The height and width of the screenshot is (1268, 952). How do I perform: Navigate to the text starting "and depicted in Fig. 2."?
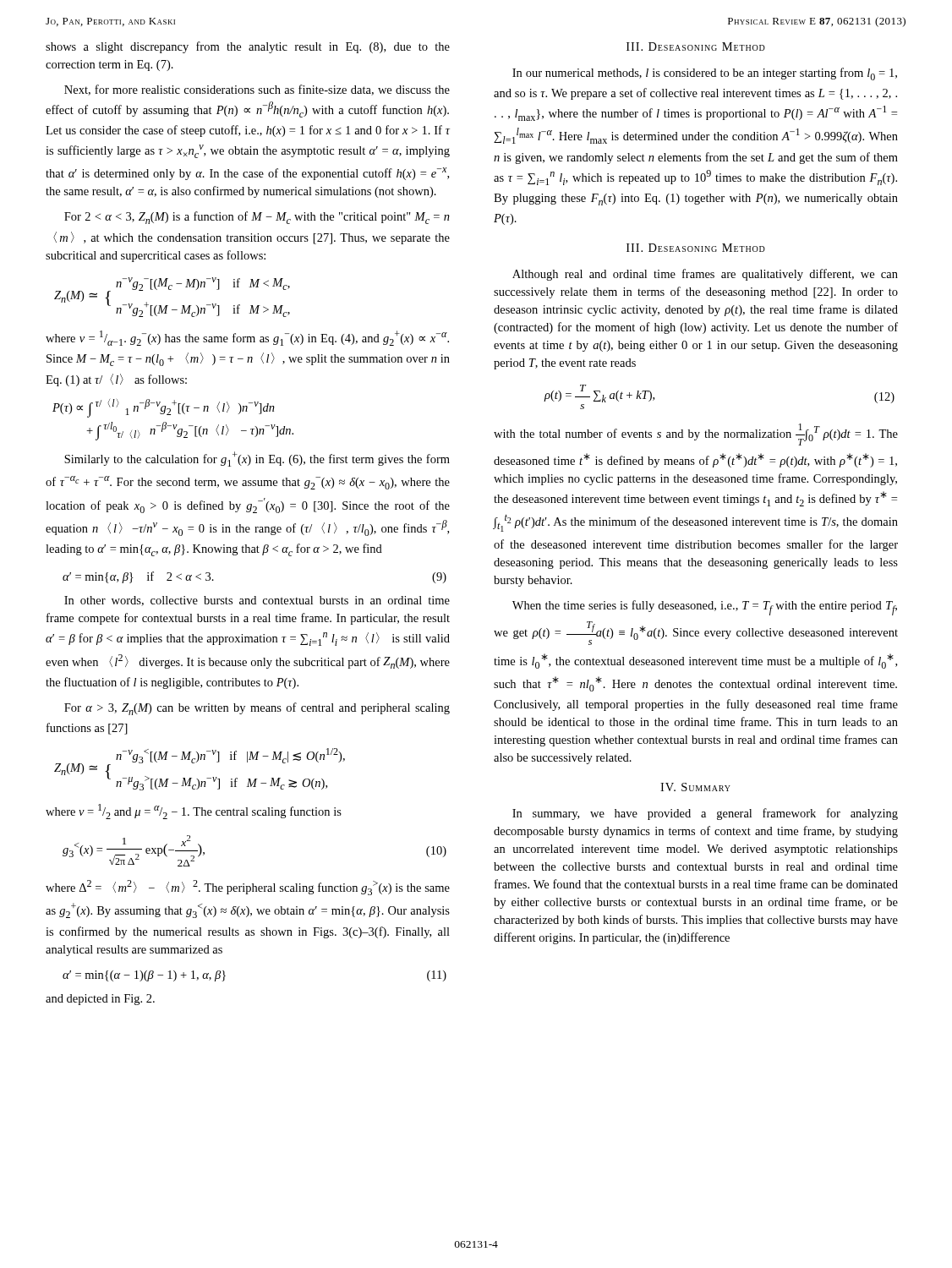[x=100, y=998]
